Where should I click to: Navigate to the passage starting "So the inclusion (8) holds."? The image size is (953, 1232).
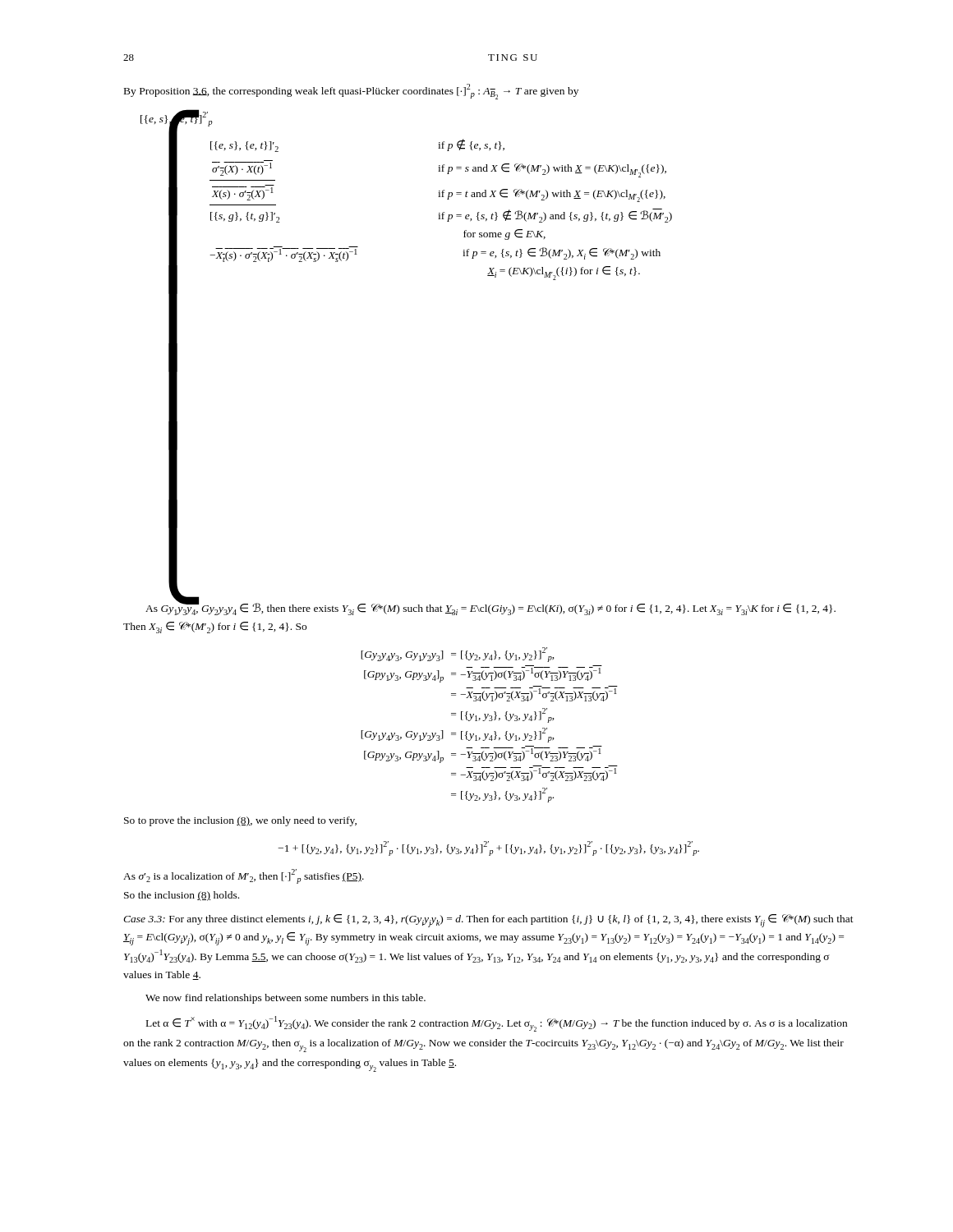point(182,895)
